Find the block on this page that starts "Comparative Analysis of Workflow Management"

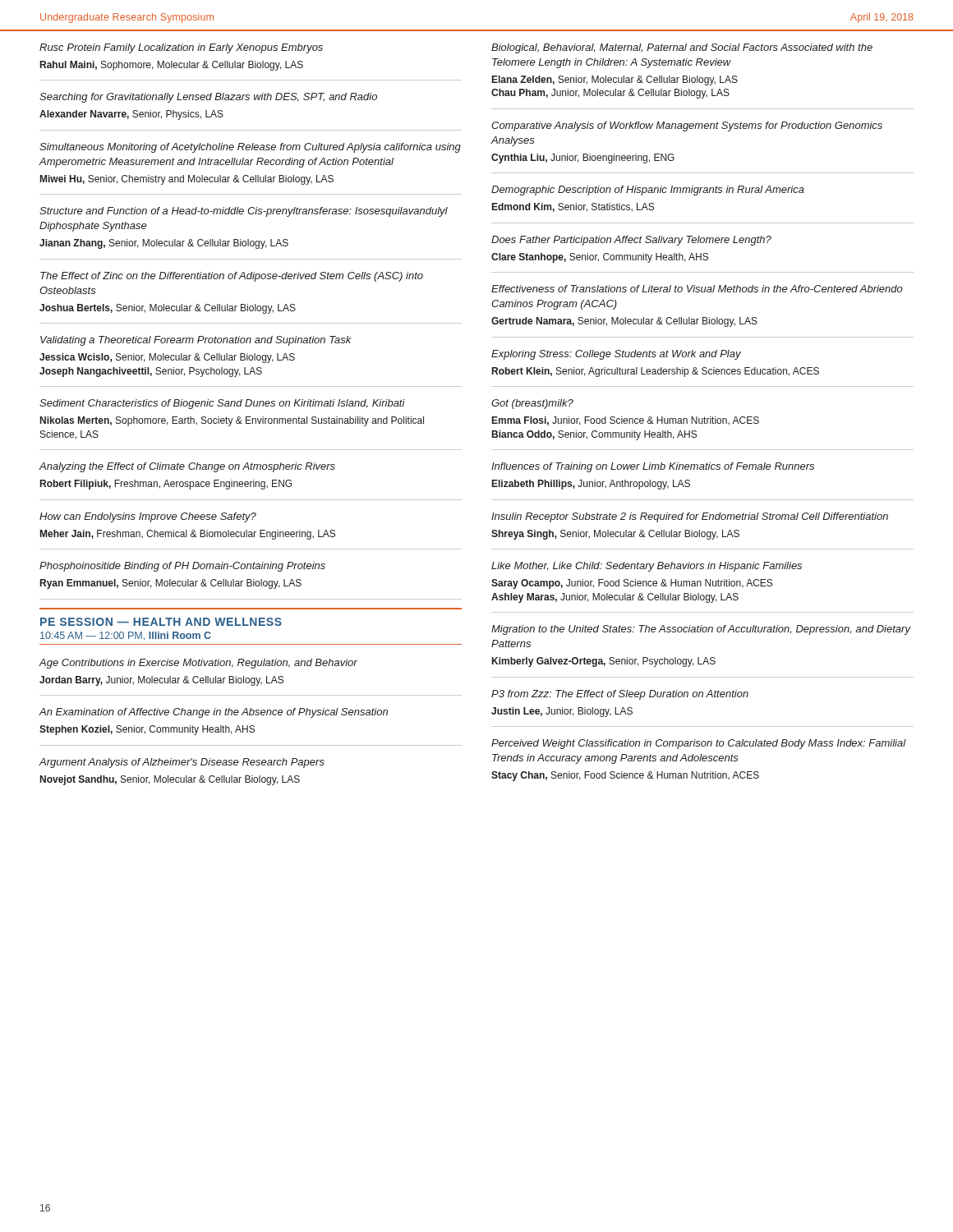[687, 126]
